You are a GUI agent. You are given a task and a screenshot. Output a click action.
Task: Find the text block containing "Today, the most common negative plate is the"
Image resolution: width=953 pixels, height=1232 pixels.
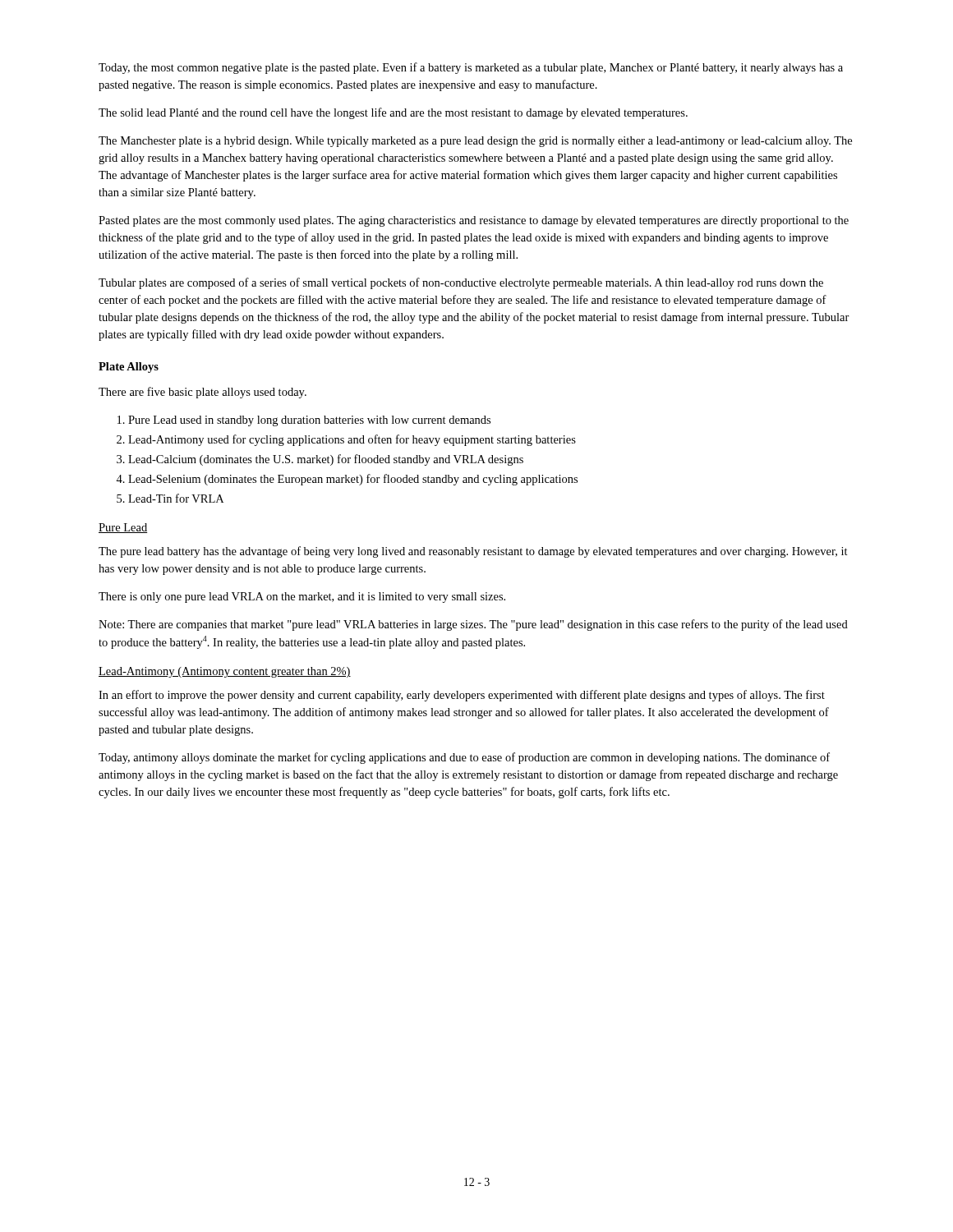coord(471,76)
